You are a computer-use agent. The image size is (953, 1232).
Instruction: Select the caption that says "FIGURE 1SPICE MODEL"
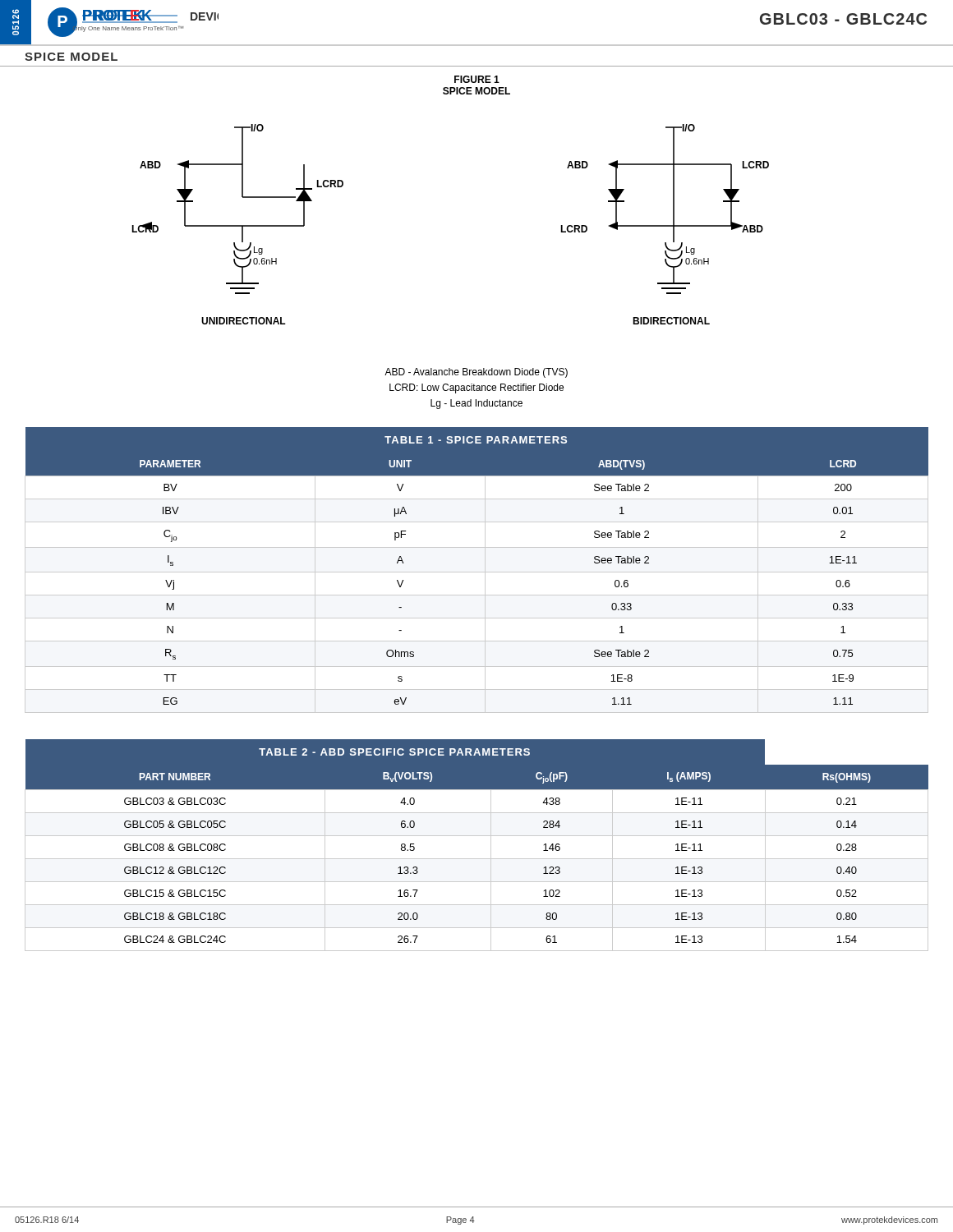(x=476, y=85)
